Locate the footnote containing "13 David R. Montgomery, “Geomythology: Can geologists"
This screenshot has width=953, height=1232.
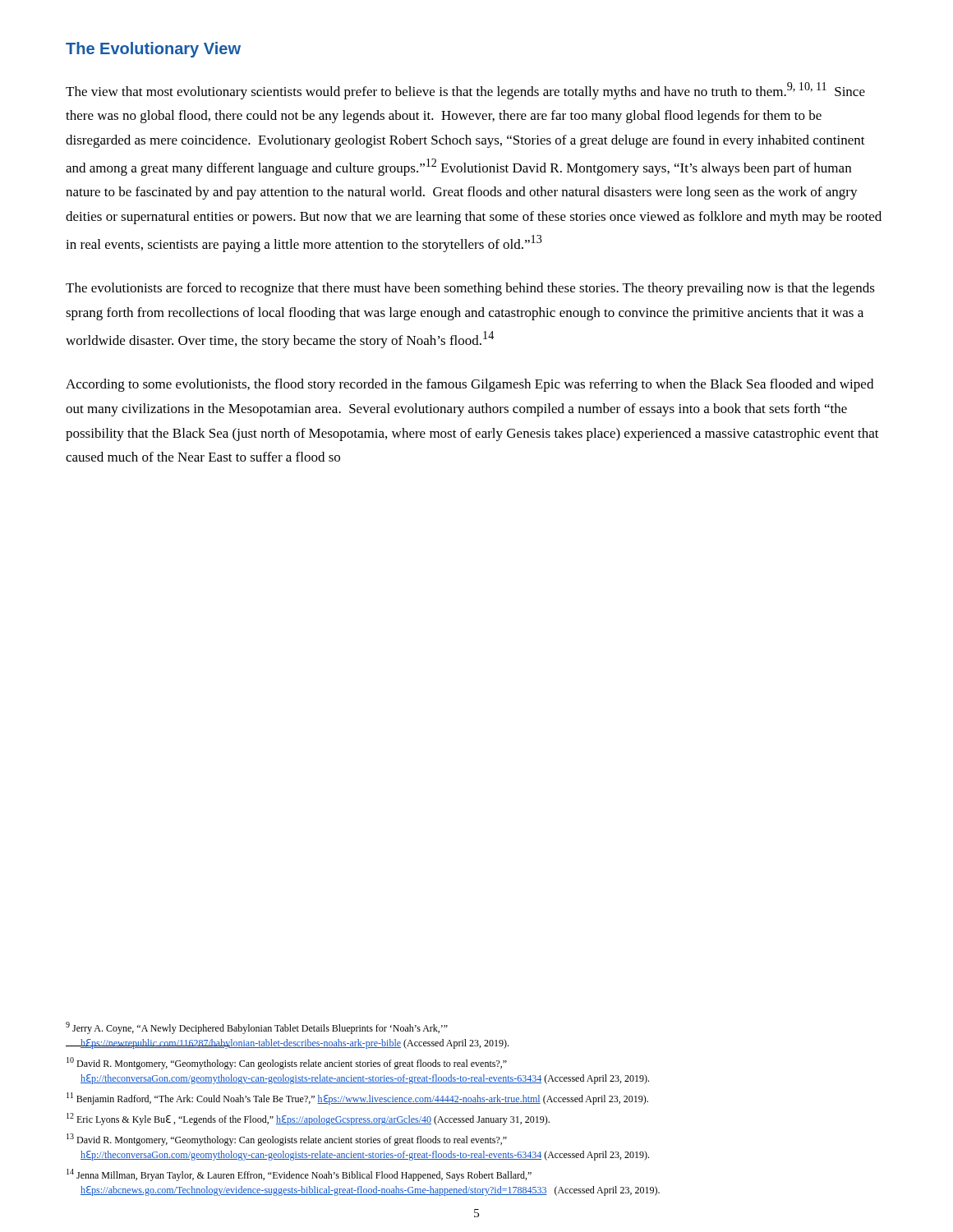358,1146
